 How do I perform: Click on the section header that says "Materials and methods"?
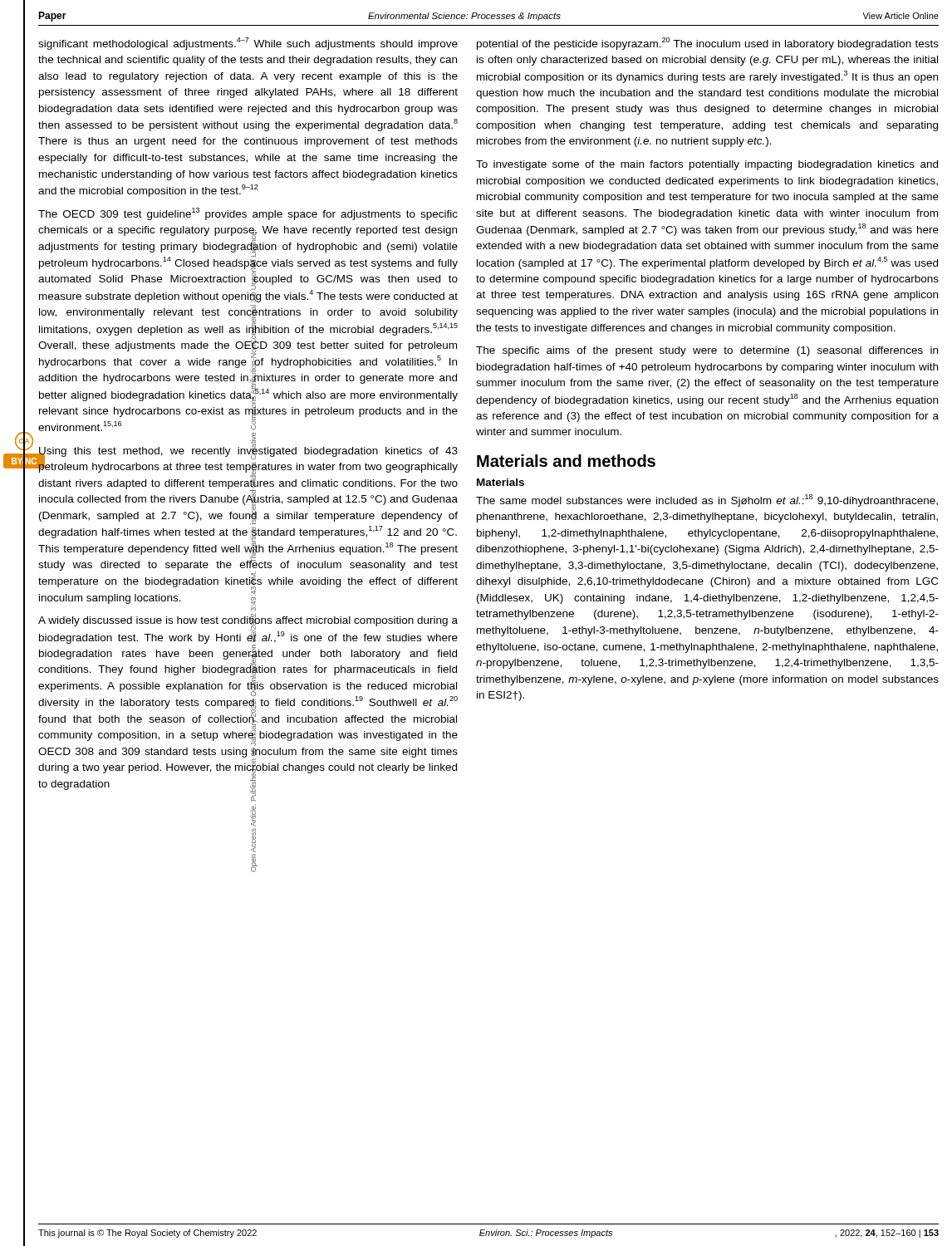pyautogui.click(x=566, y=461)
